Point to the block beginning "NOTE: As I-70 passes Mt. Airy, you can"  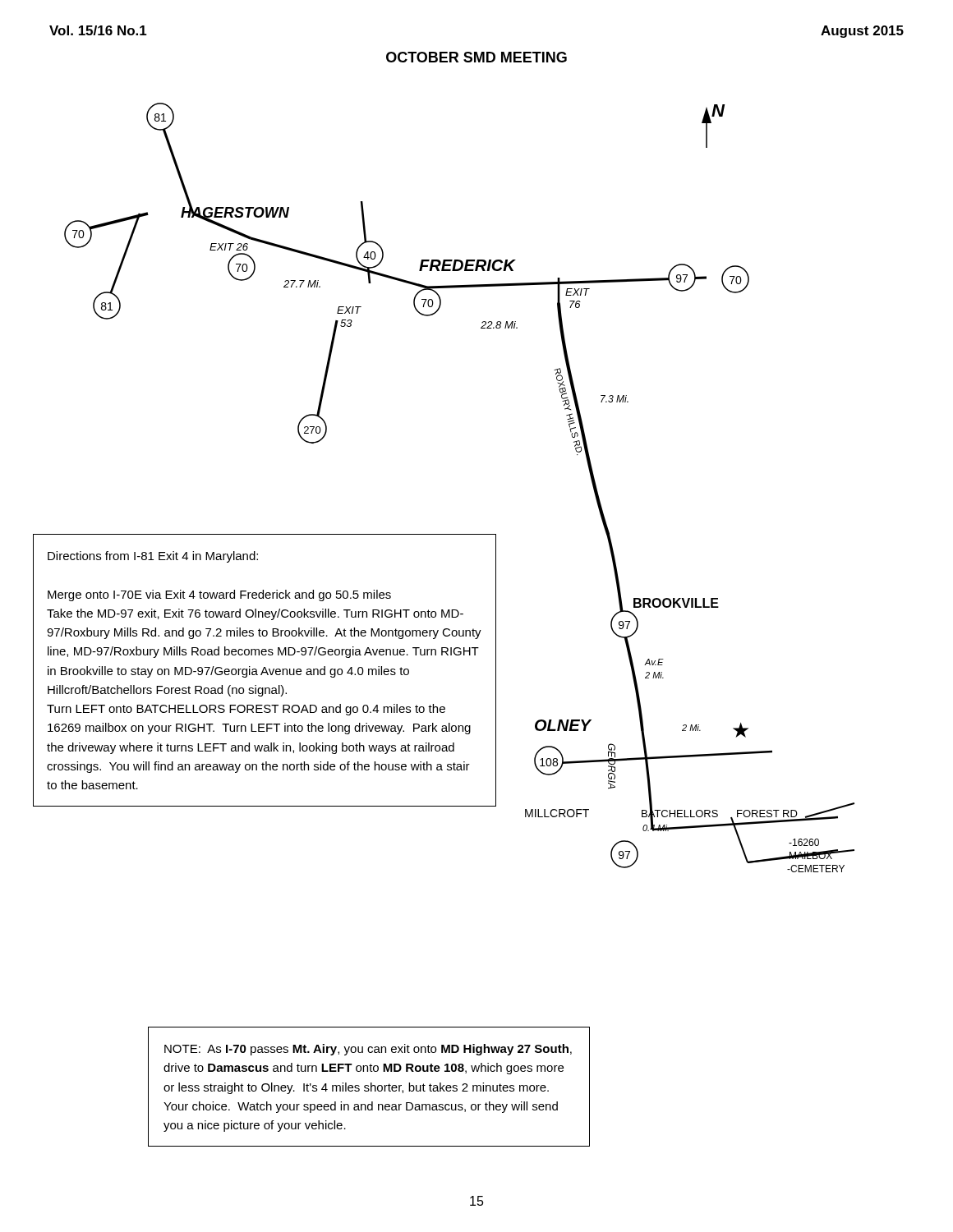click(x=368, y=1087)
